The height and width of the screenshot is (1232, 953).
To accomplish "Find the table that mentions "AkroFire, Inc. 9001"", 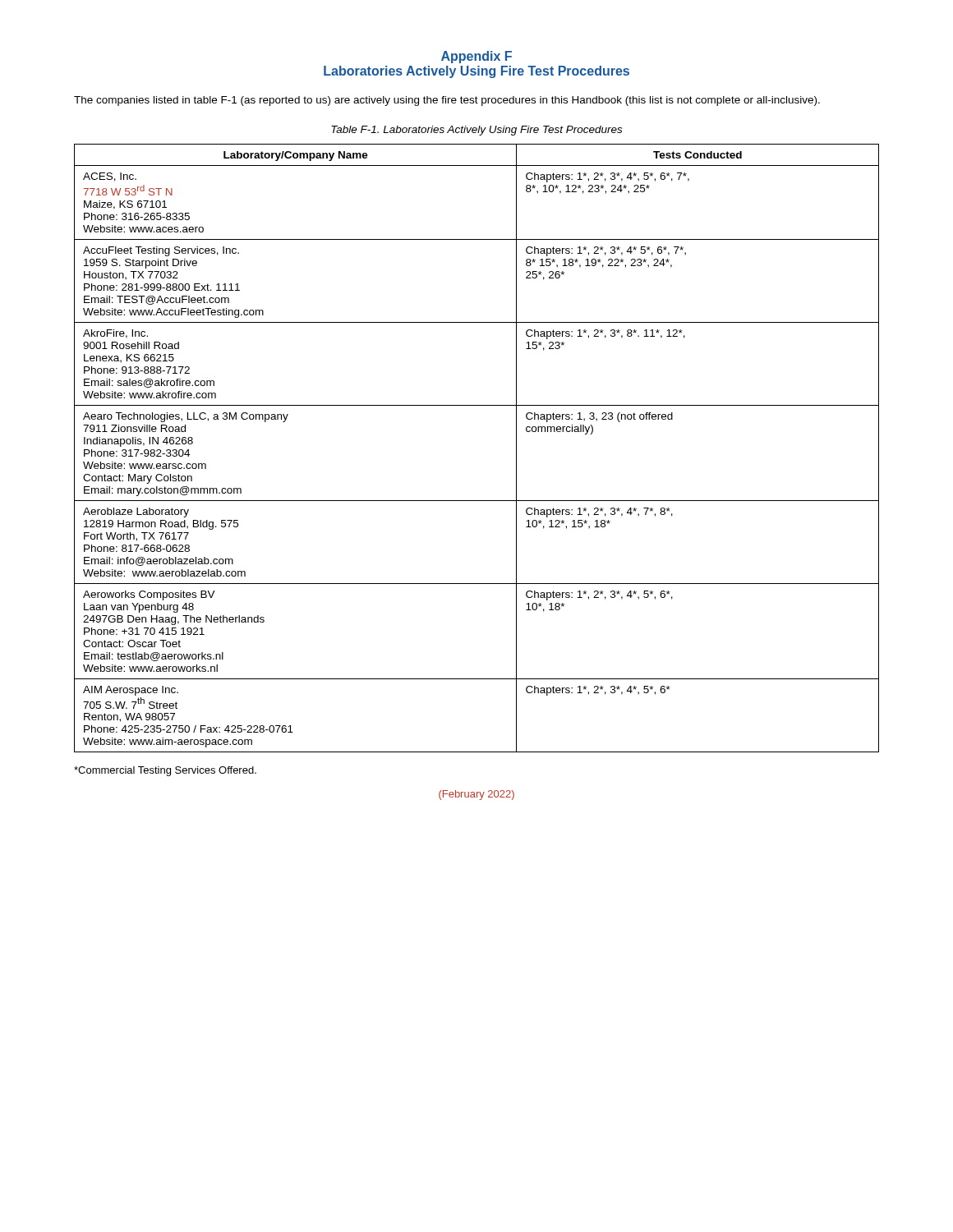I will pos(476,448).
